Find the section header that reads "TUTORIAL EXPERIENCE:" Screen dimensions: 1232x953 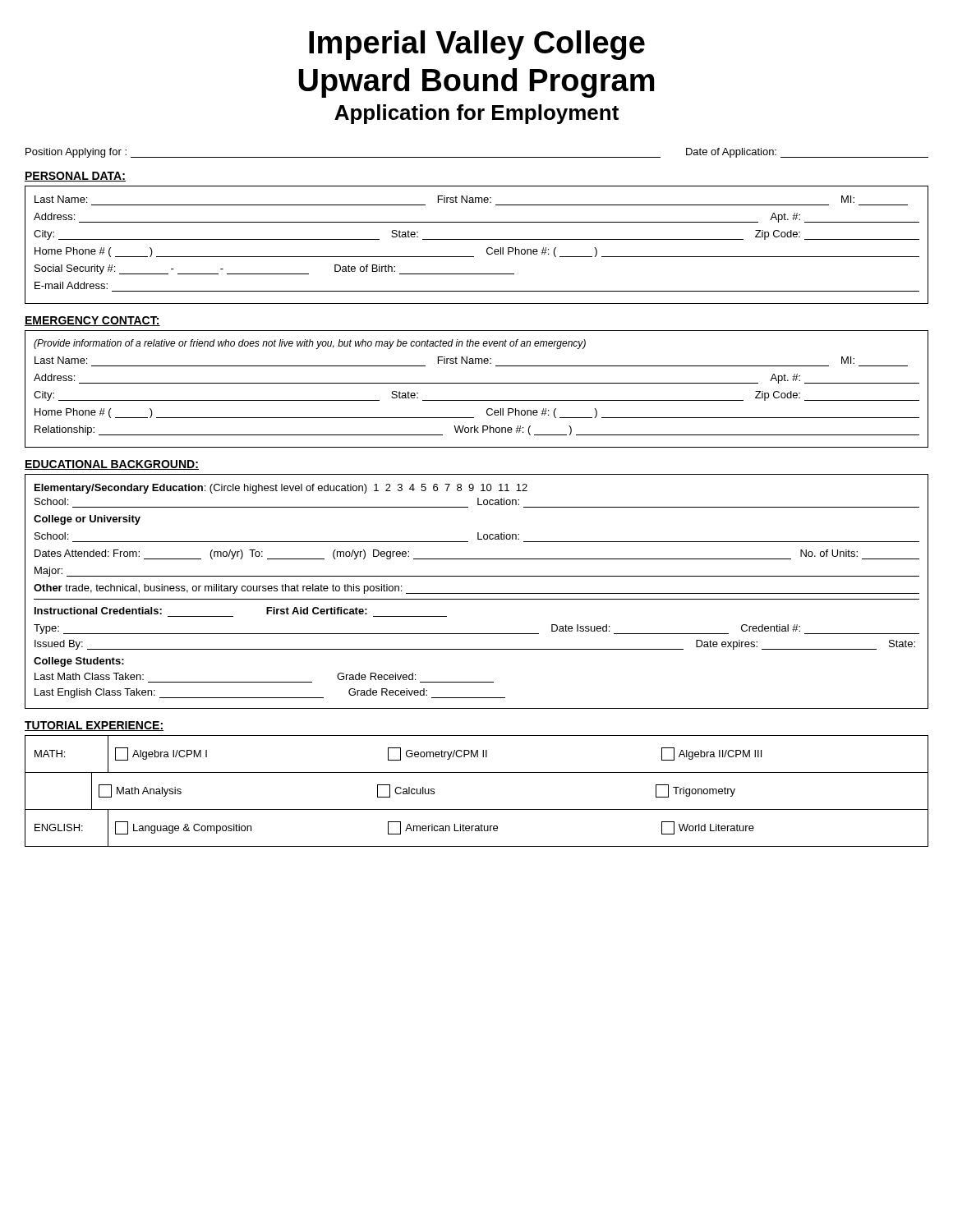pos(94,725)
